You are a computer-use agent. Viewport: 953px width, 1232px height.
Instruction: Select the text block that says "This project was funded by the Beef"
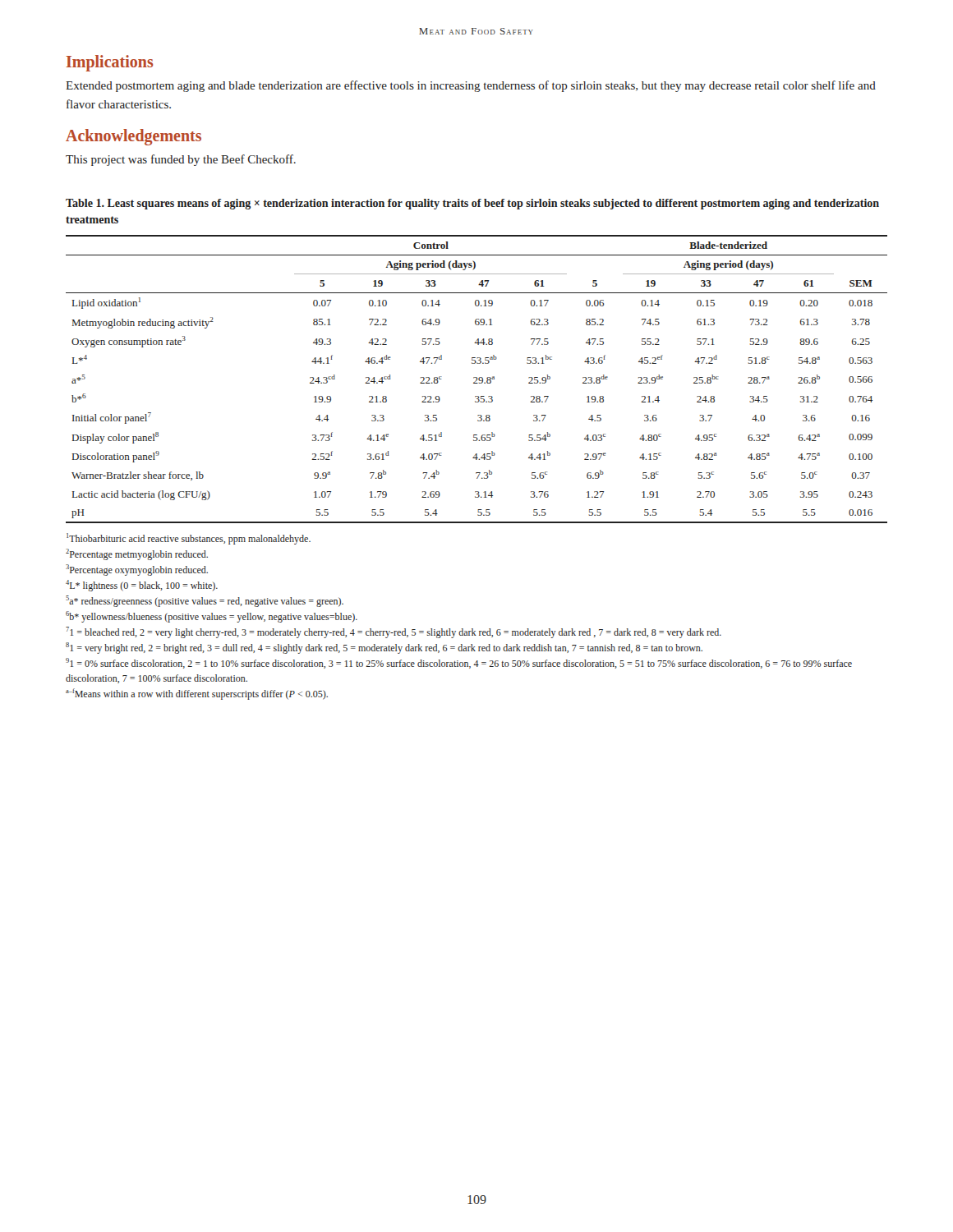click(181, 159)
